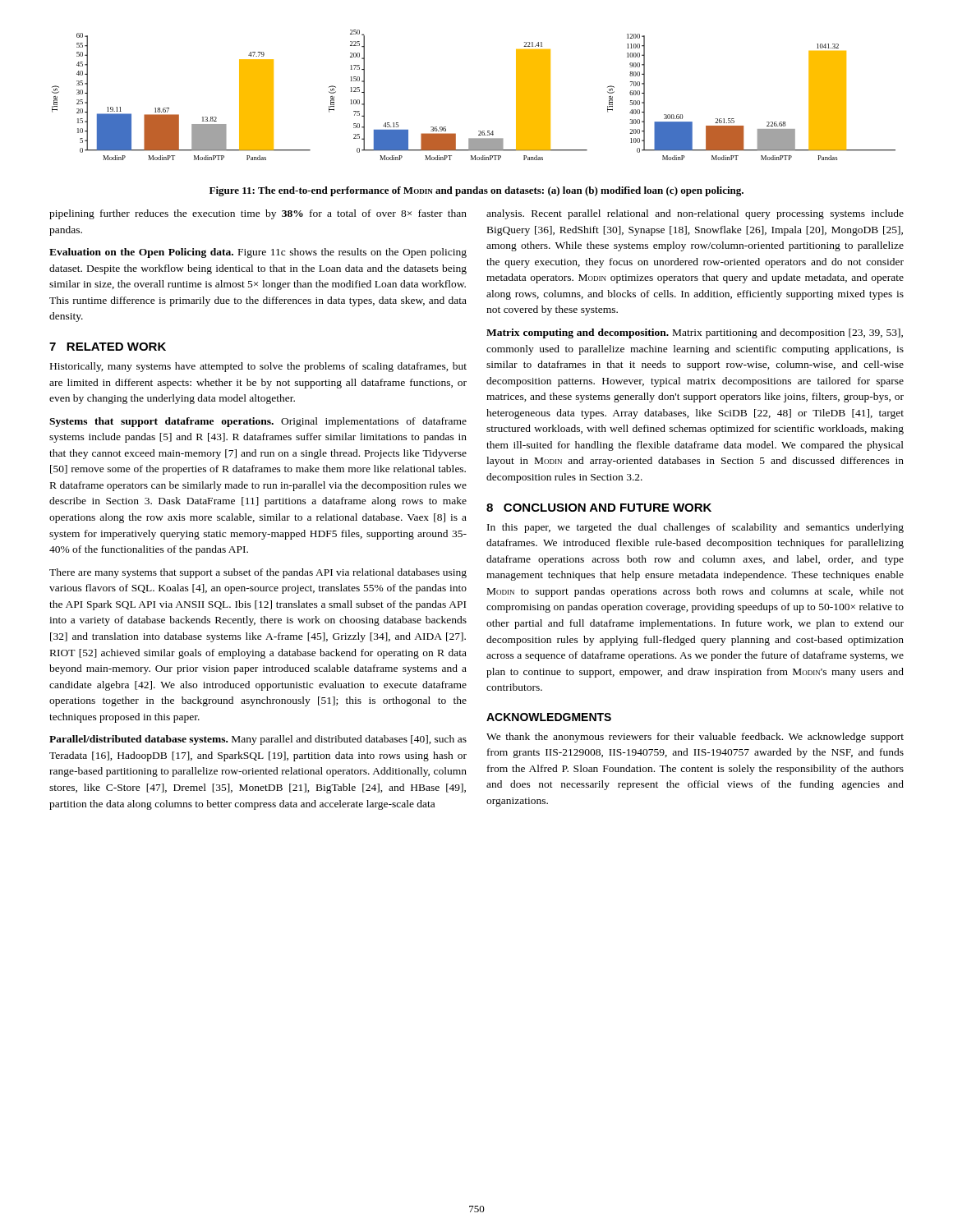The width and height of the screenshot is (953, 1232).
Task: Select the block starting "8 CONCLUSION AND FUTURE WORK"
Action: tap(599, 507)
